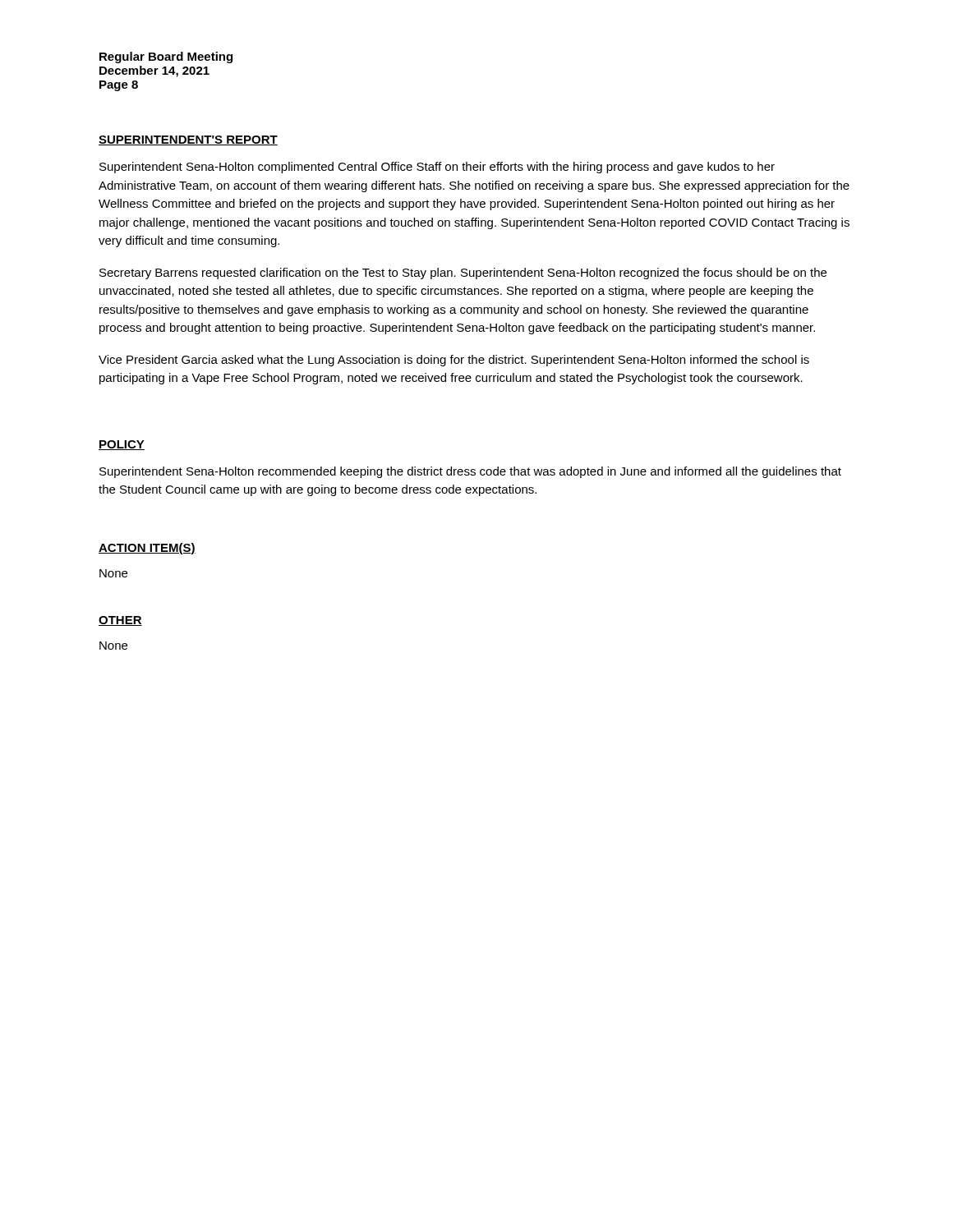Click the passage that begins "Secretary Barrens requested clarification on"

[463, 300]
